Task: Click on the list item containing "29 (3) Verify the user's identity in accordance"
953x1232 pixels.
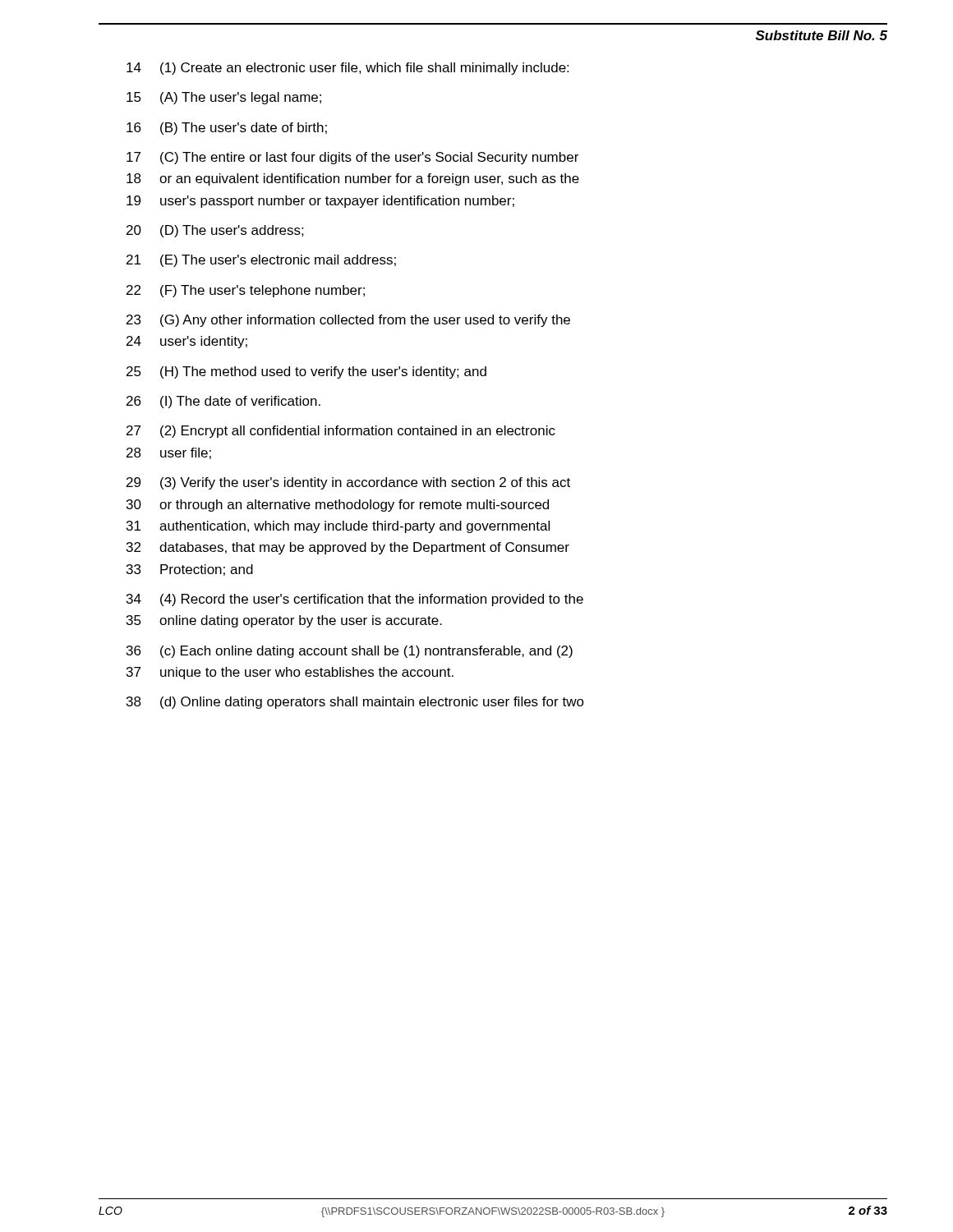Action: coord(493,483)
